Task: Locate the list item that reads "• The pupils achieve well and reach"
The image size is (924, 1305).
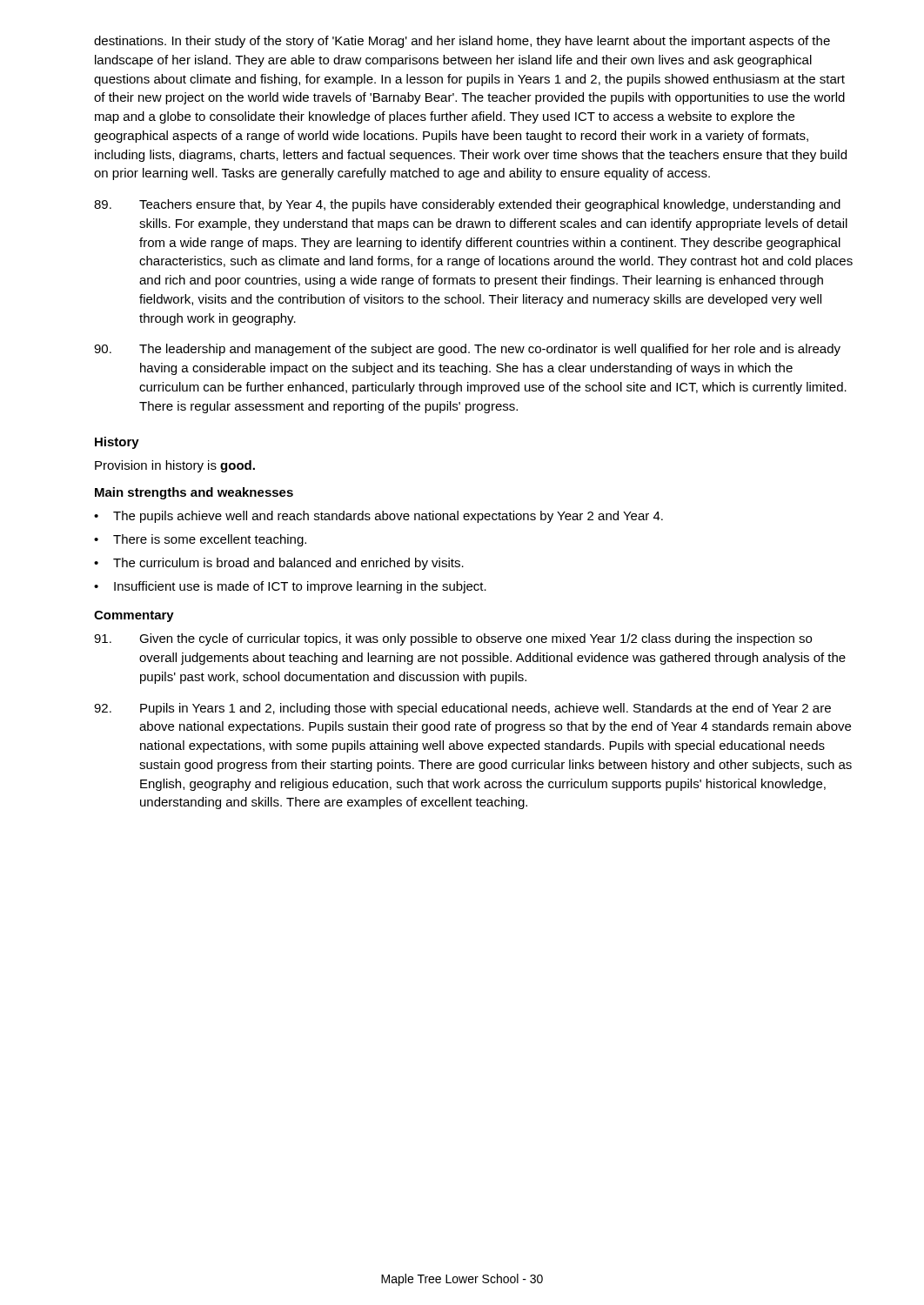Action: click(x=474, y=516)
